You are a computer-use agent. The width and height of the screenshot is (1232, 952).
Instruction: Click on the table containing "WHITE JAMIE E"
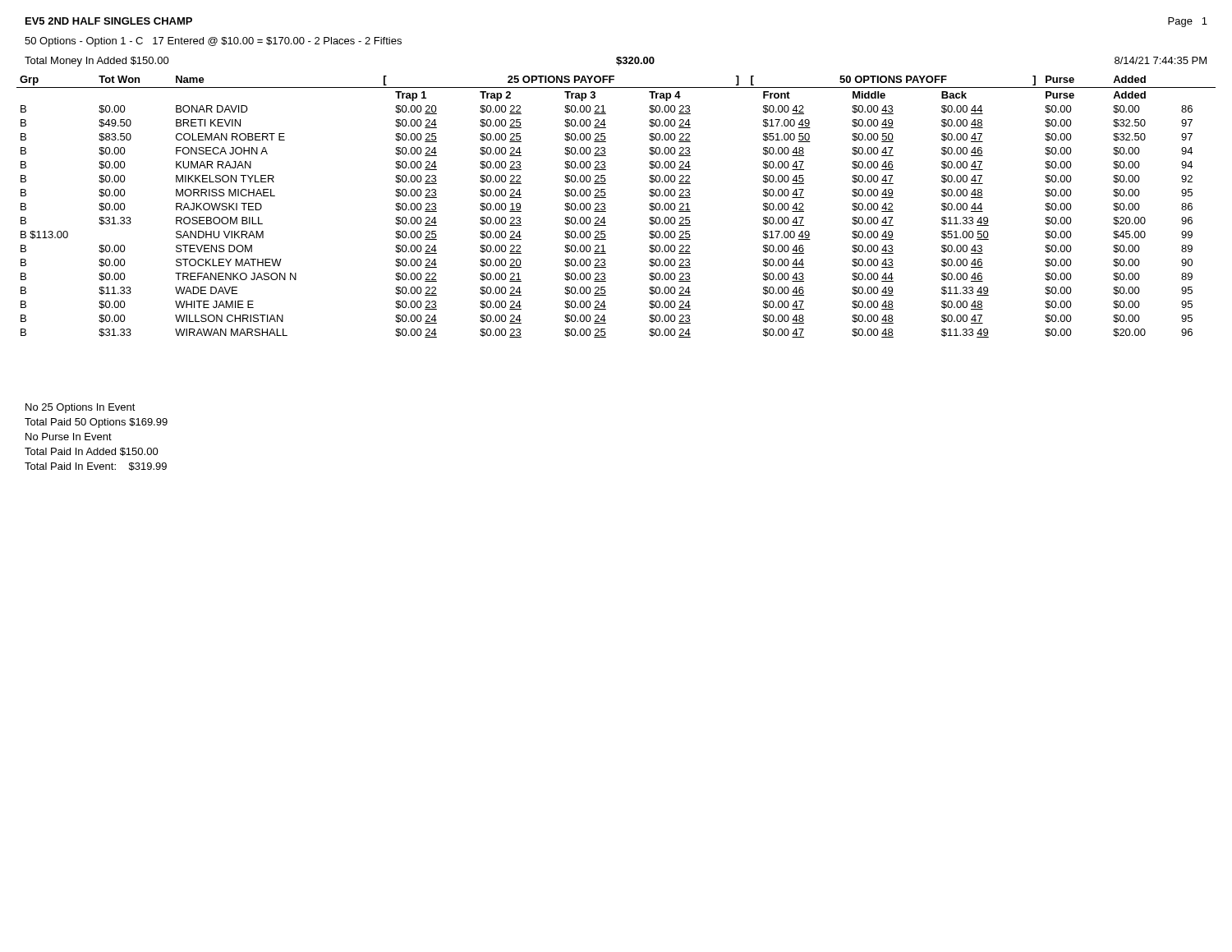(x=616, y=206)
